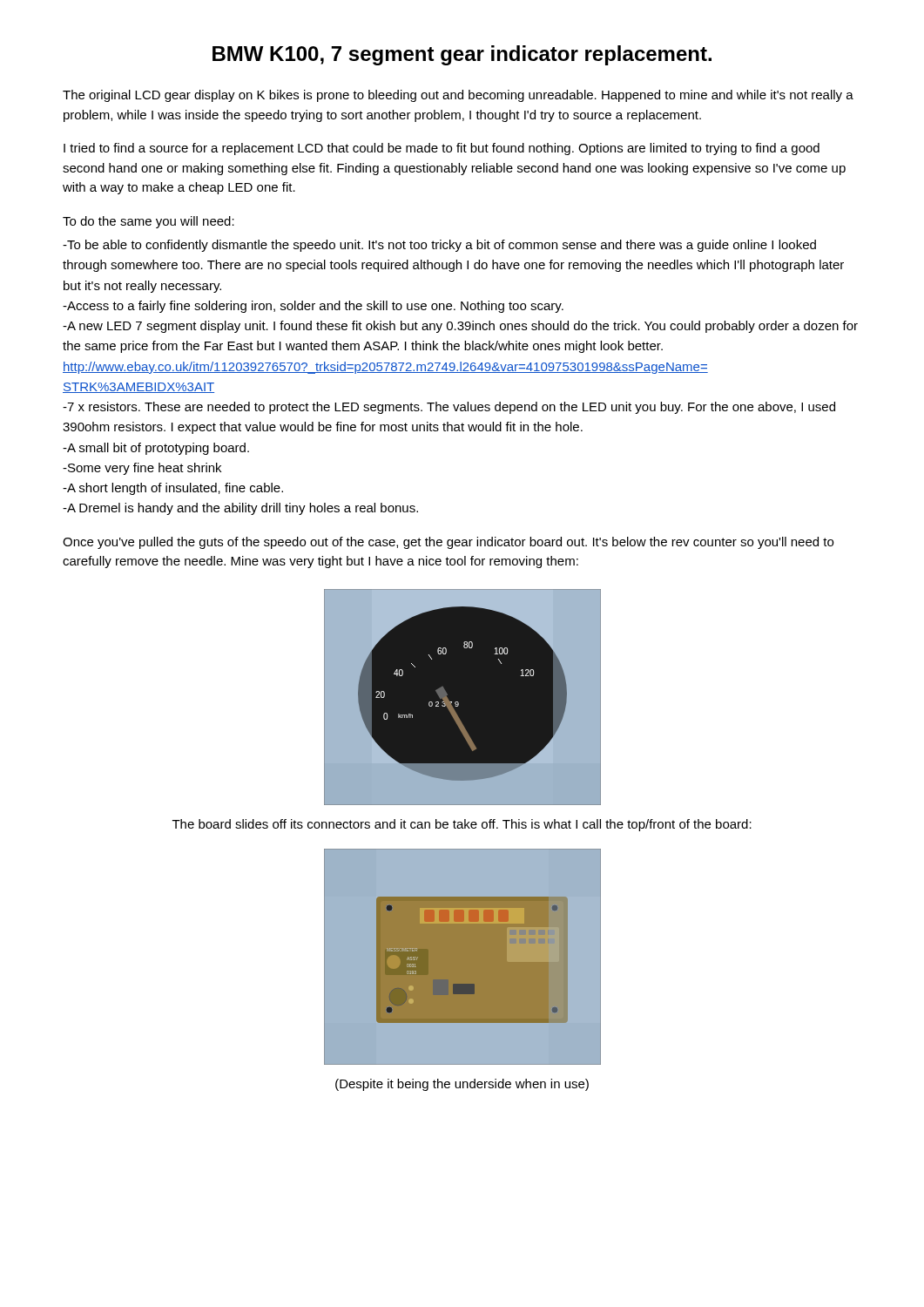Find the list item that reads "-A Dremel is"
The width and height of the screenshot is (924, 1307).
pyautogui.click(x=241, y=508)
